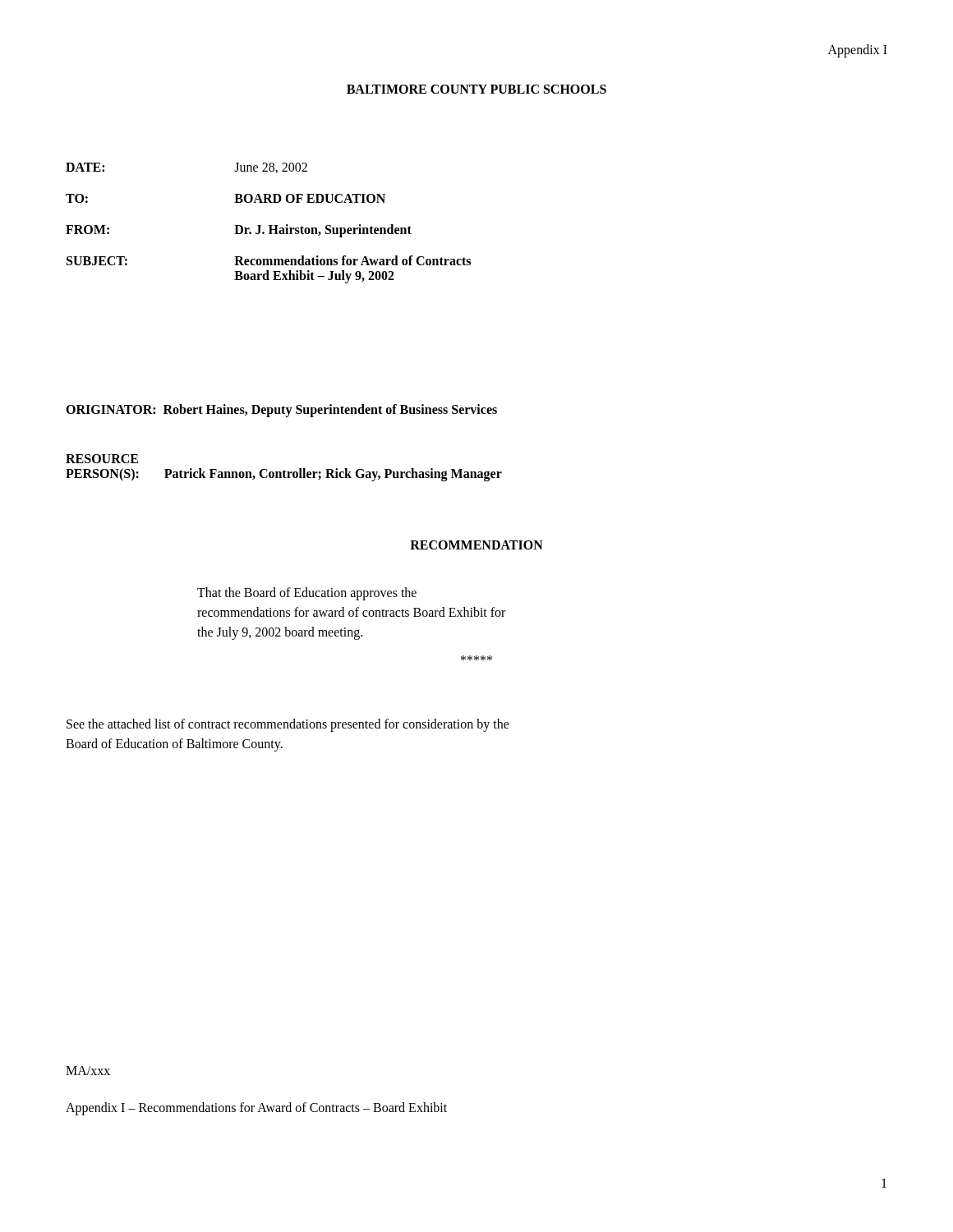The width and height of the screenshot is (953, 1232).
Task: Click the section header
Action: 476,545
